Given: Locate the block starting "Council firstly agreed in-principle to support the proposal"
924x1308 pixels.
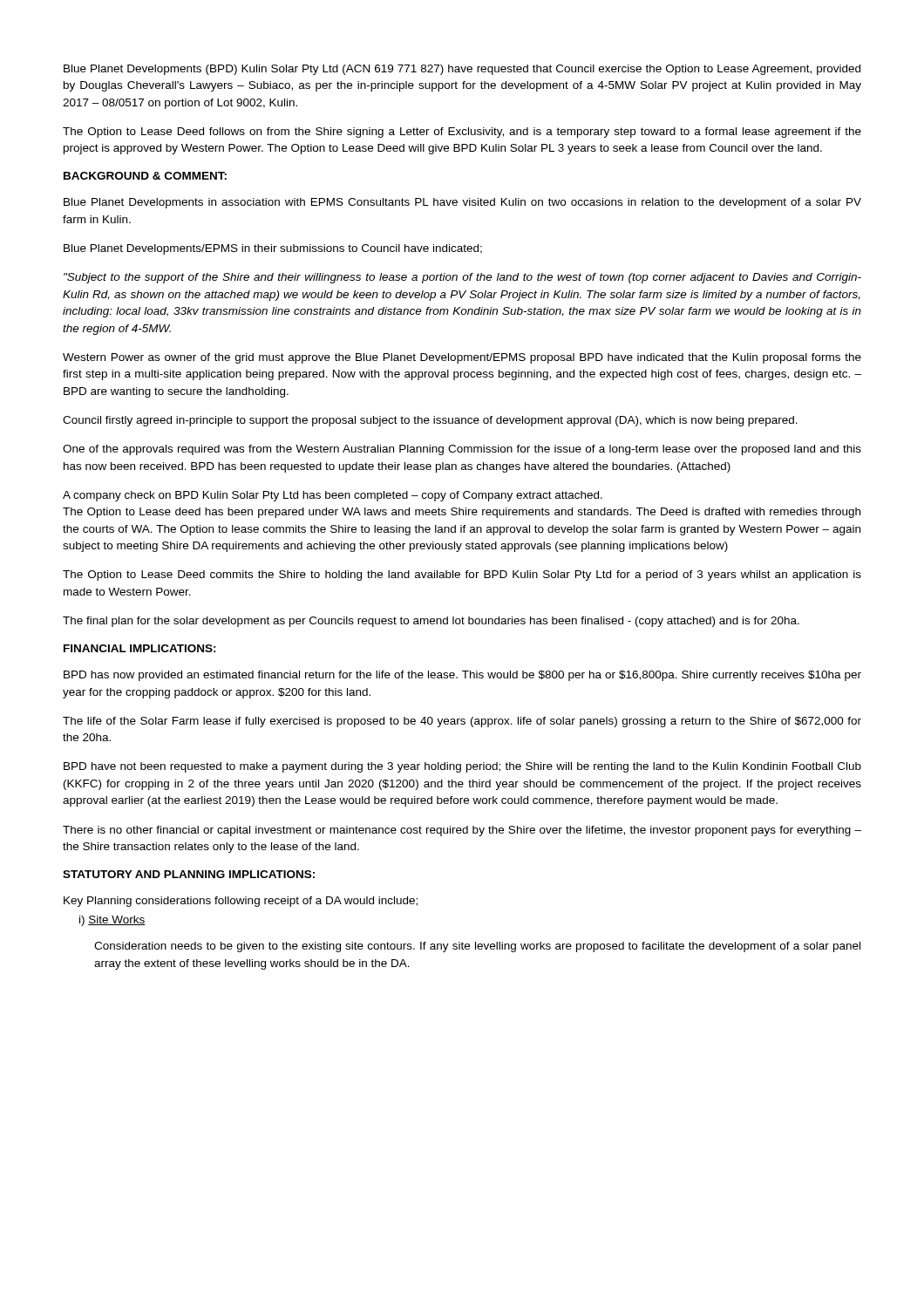Looking at the screenshot, I should point(462,420).
